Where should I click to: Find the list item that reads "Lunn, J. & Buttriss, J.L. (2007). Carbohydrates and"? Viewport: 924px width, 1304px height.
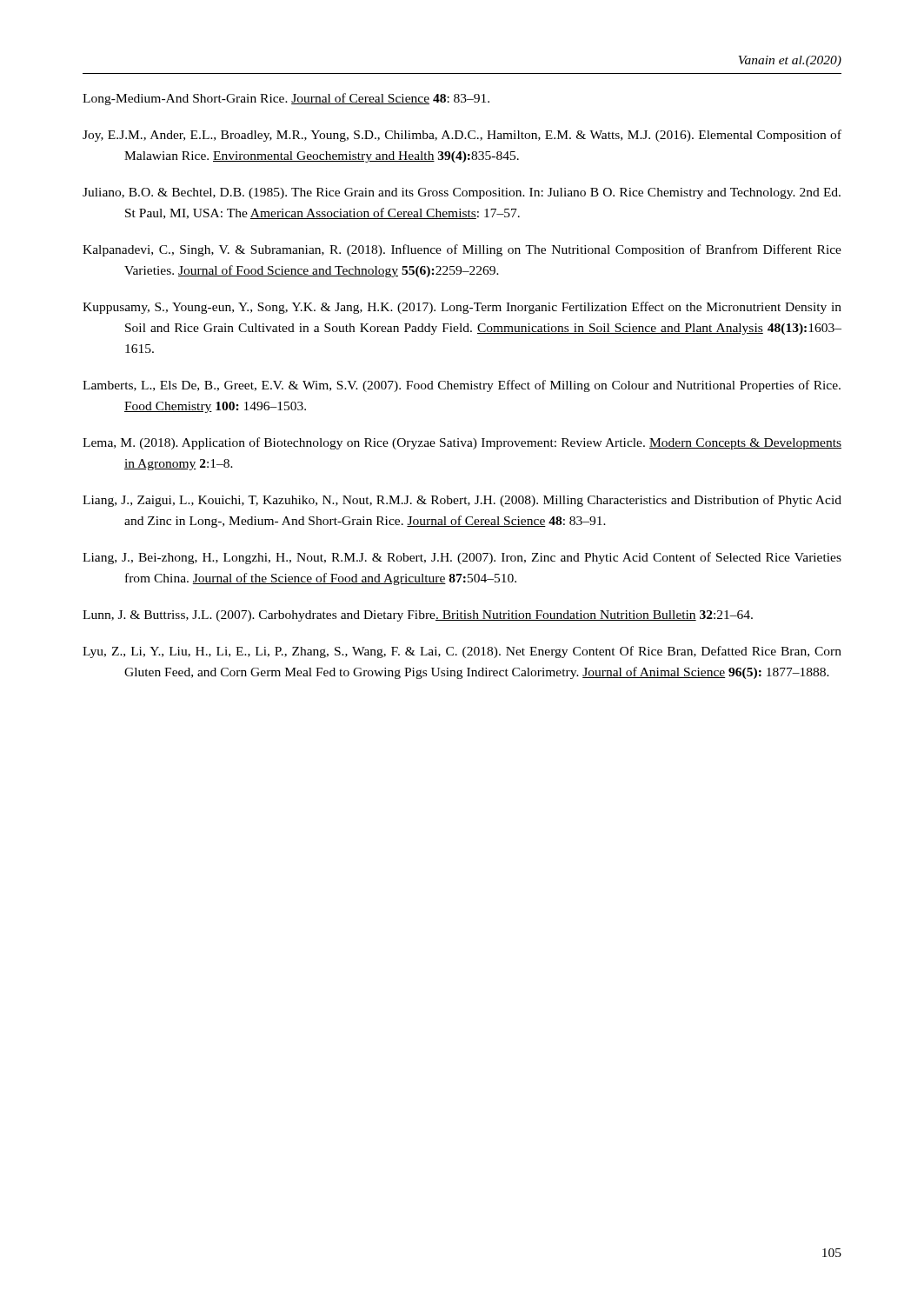pos(418,614)
